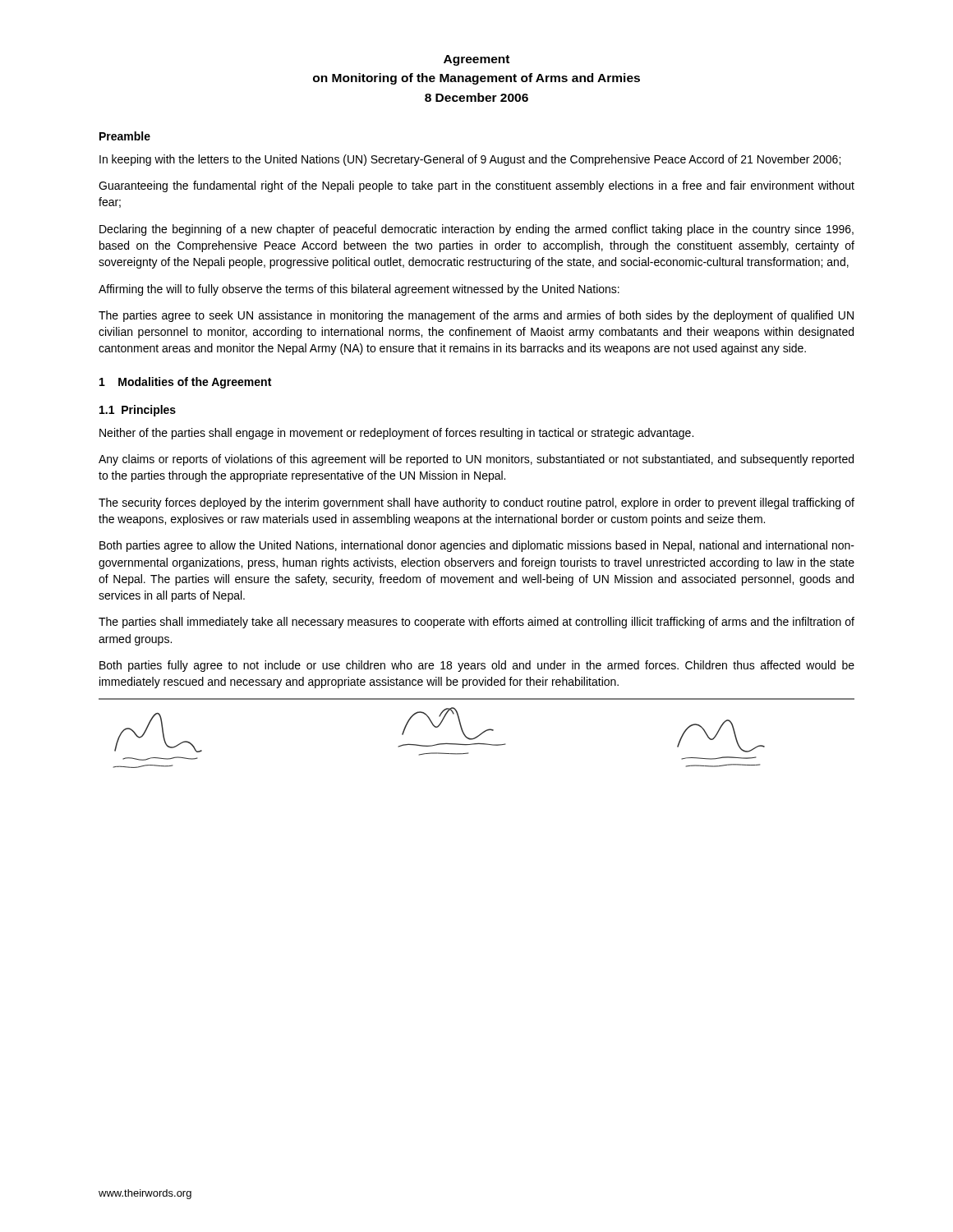
Task: Where does it say "1.1 Principles"?
Action: click(137, 410)
